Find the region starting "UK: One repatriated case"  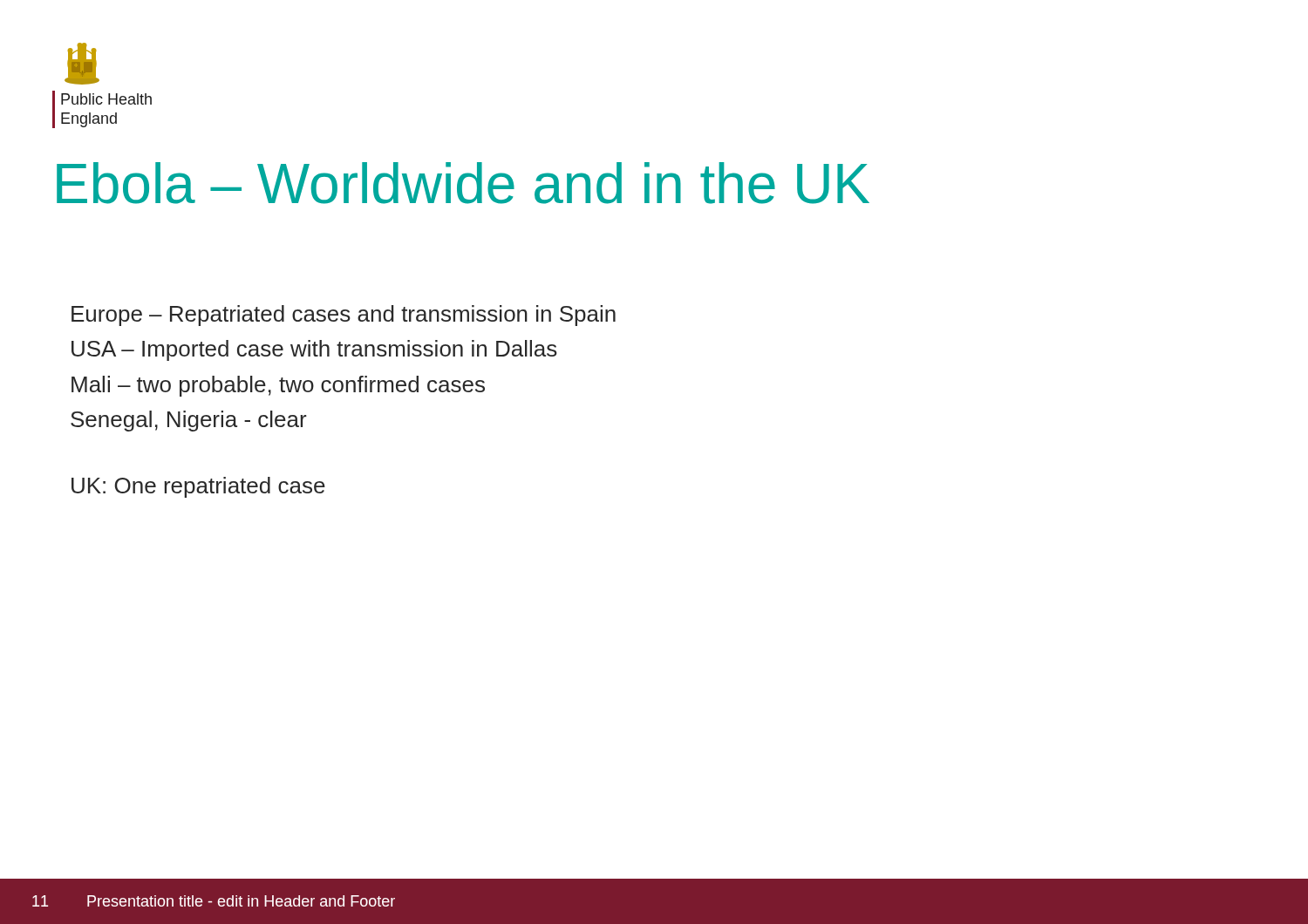198,486
